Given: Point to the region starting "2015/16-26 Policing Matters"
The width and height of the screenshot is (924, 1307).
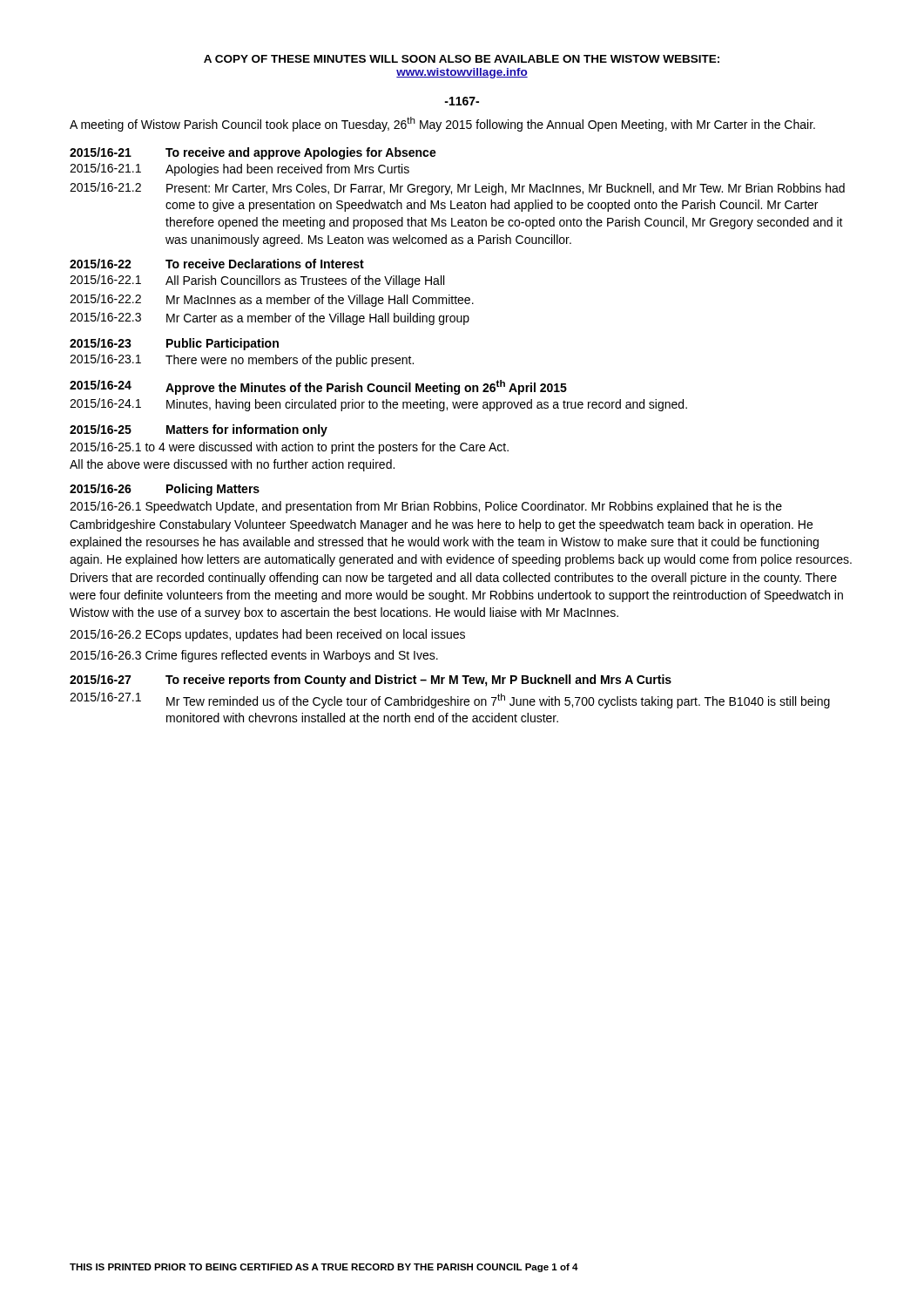Looking at the screenshot, I should (x=165, y=489).
